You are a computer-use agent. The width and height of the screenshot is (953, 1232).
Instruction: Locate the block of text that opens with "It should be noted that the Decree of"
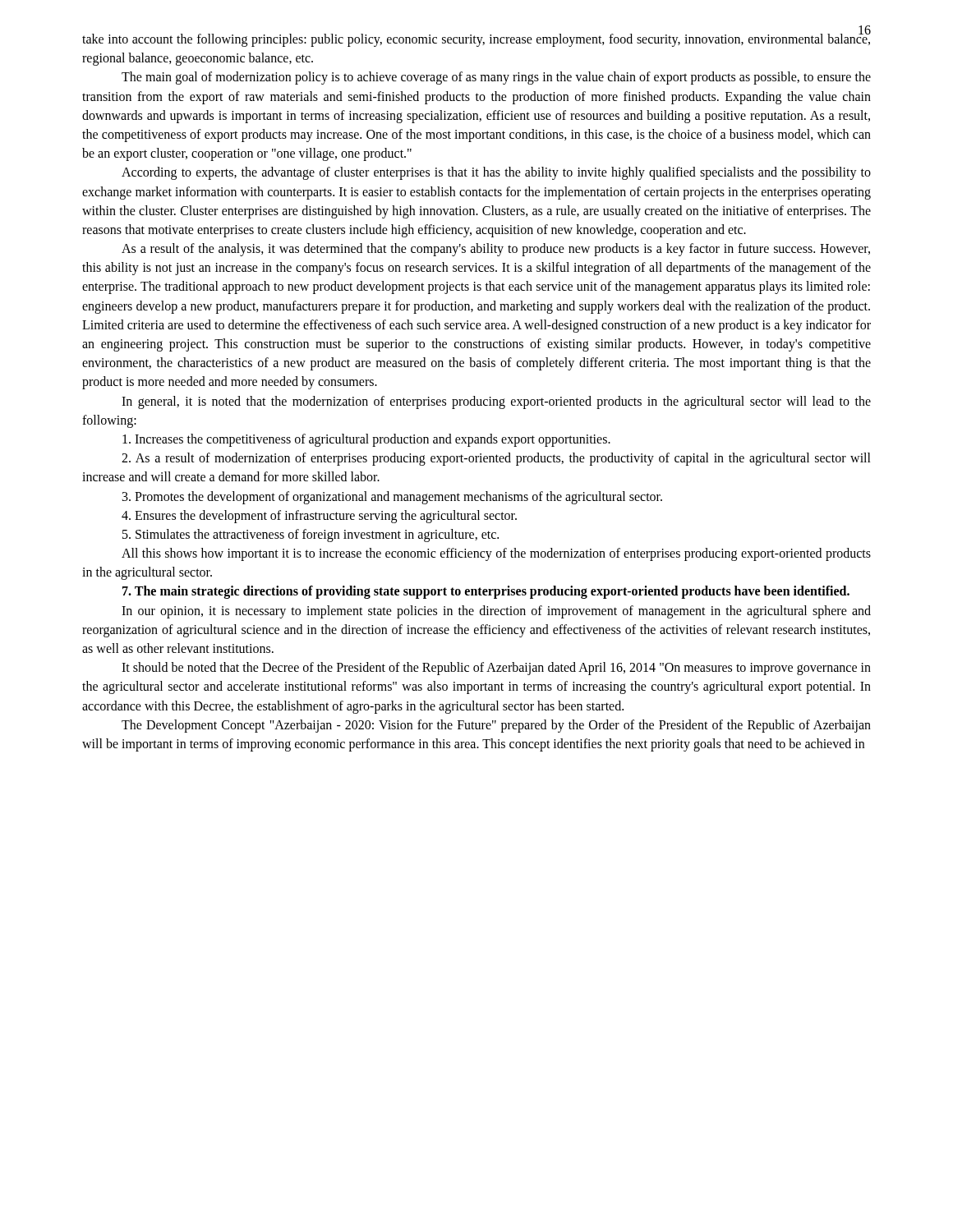coord(476,687)
